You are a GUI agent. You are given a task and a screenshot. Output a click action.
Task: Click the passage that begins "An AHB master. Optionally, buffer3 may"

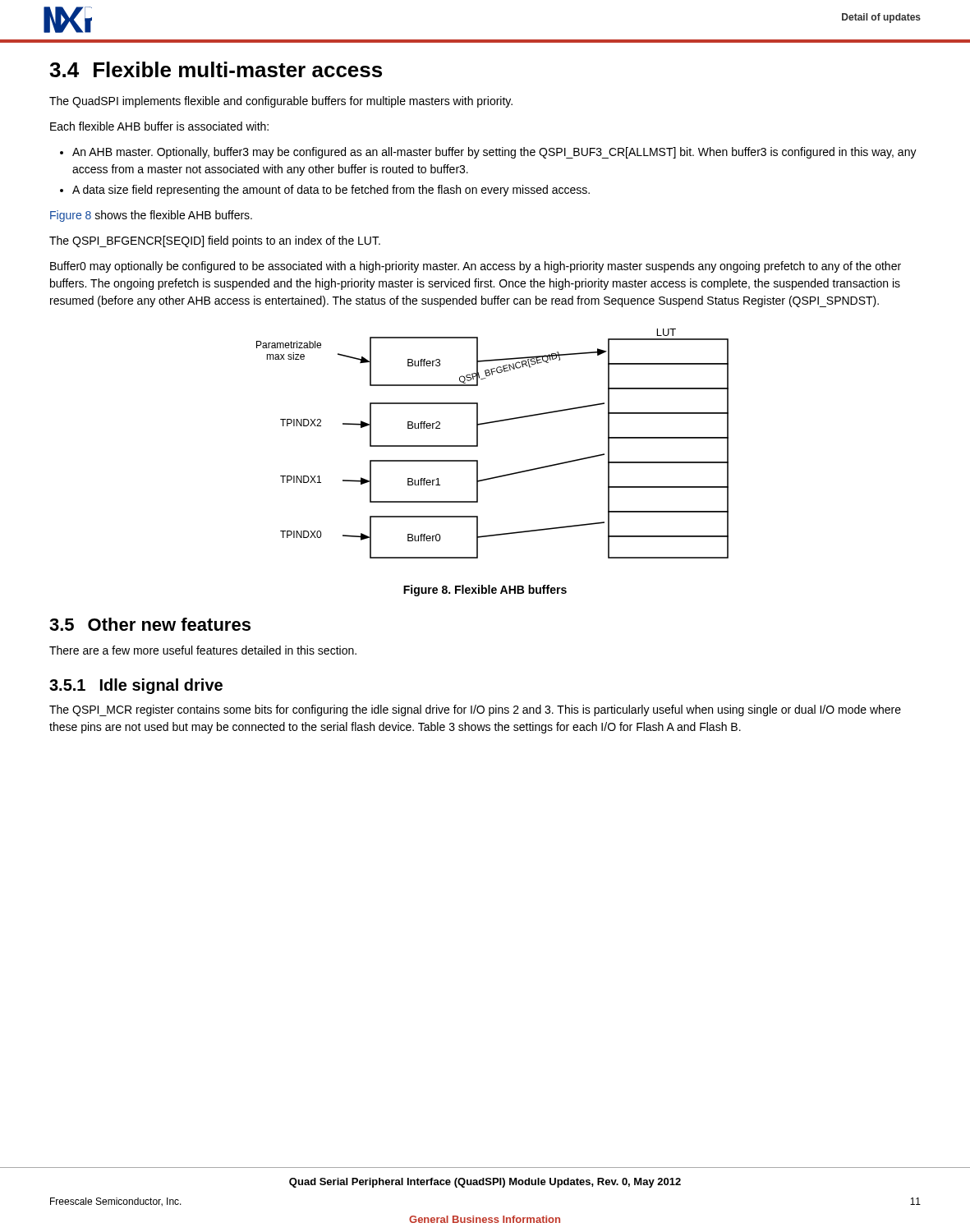click(488, 153)
